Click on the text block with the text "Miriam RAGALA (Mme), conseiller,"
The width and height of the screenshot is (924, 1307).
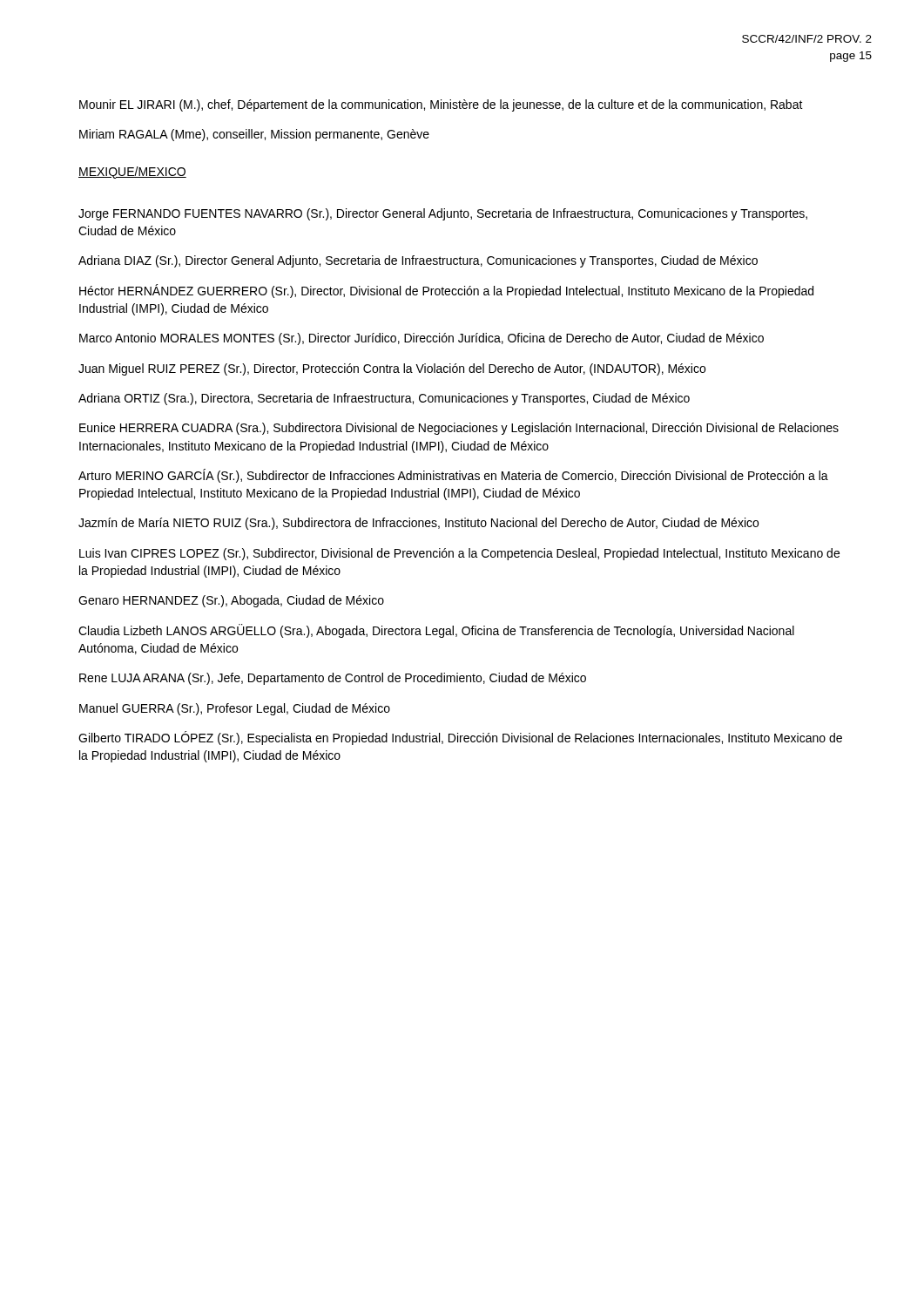pos(254,134)
